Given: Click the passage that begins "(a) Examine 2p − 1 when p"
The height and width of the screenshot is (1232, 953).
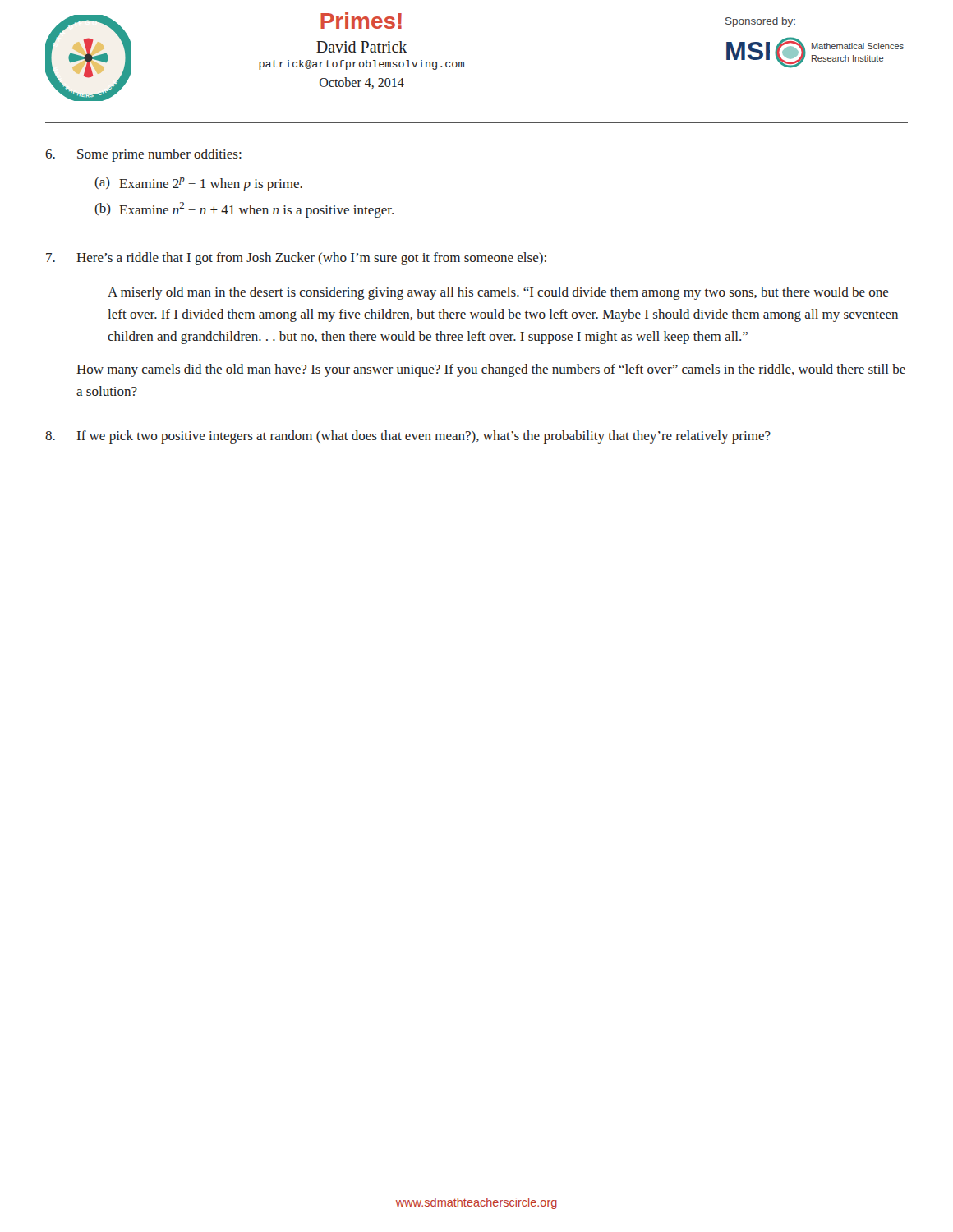Looking at the screenshot, I should pos(198,184).
